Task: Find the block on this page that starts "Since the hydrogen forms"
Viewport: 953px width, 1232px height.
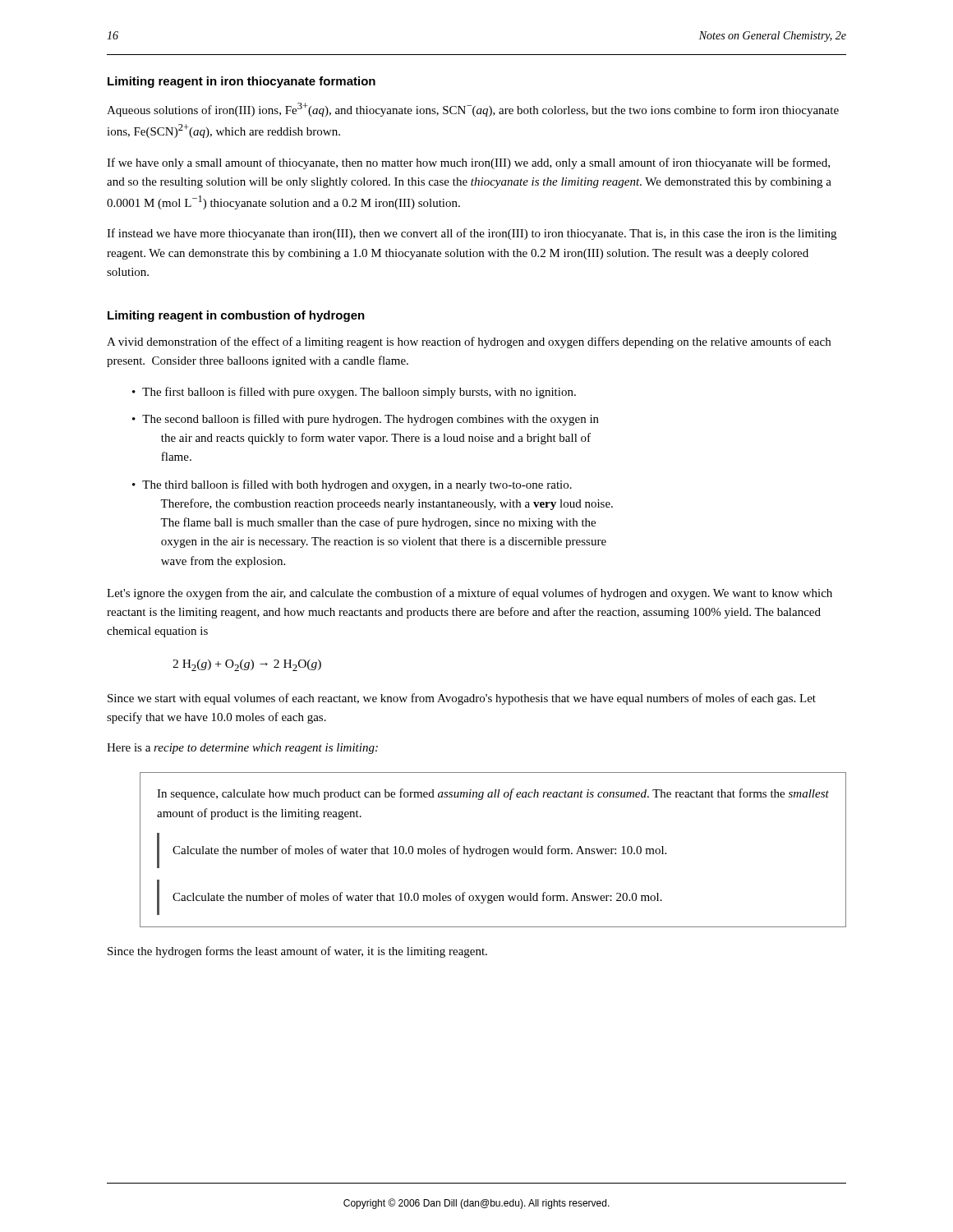Action: tap(297, 951)
